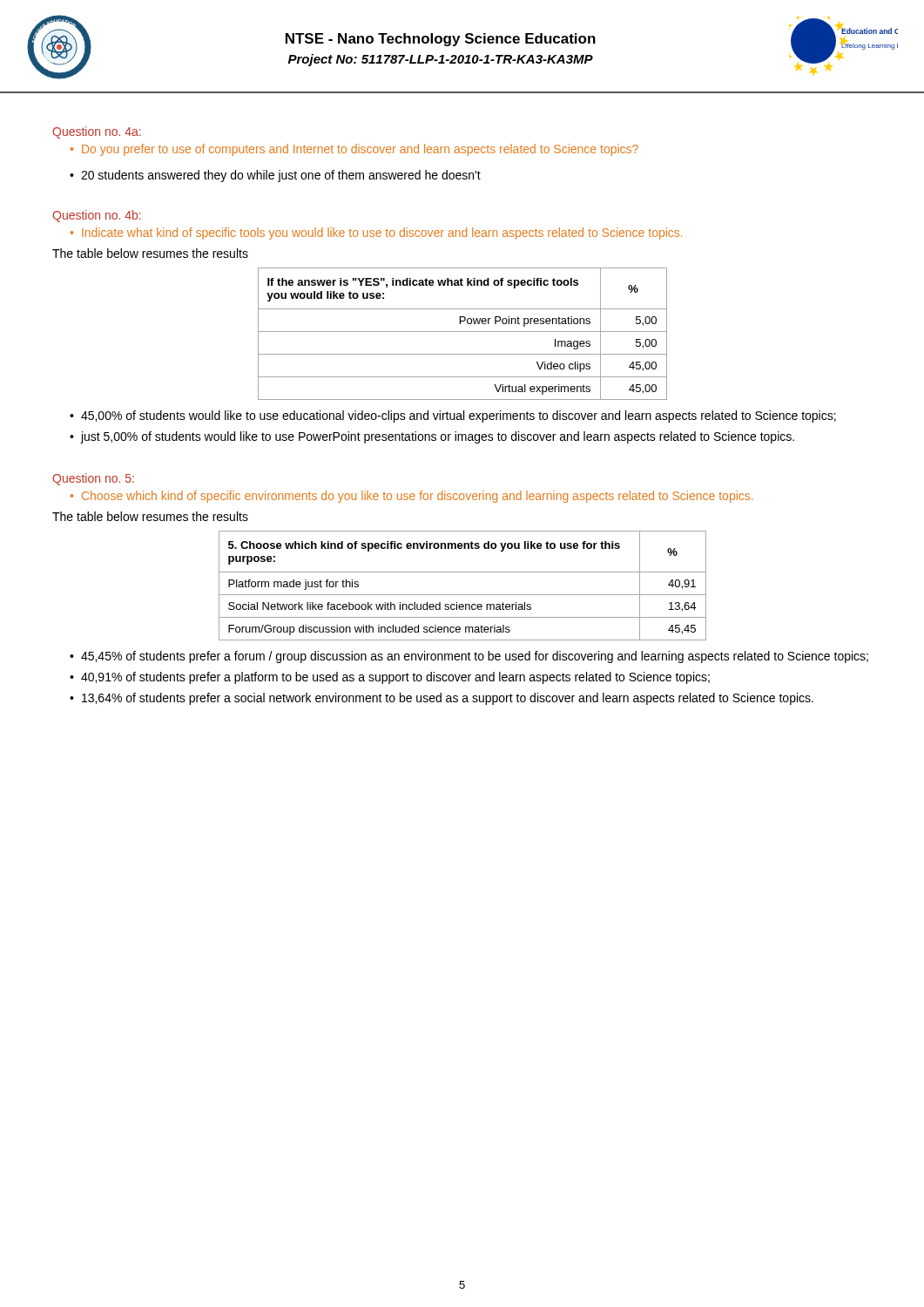This screenshot has height=1307, width=924.
Task: Navigate to the text starting "• 40,91% of students prefer a platform"
Action: [x=390, y=677]
